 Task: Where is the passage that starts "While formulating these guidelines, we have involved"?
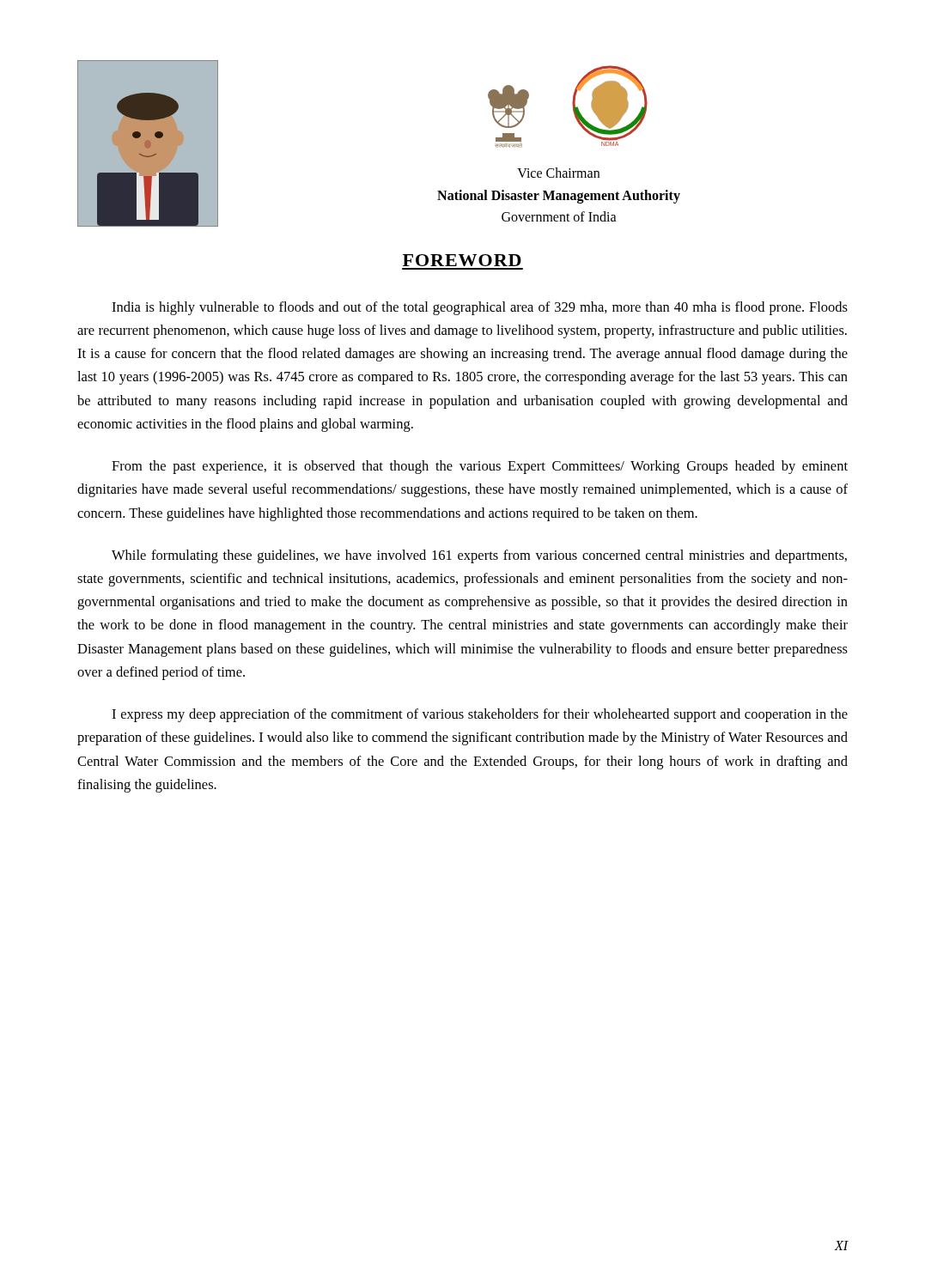click(462, 613)
